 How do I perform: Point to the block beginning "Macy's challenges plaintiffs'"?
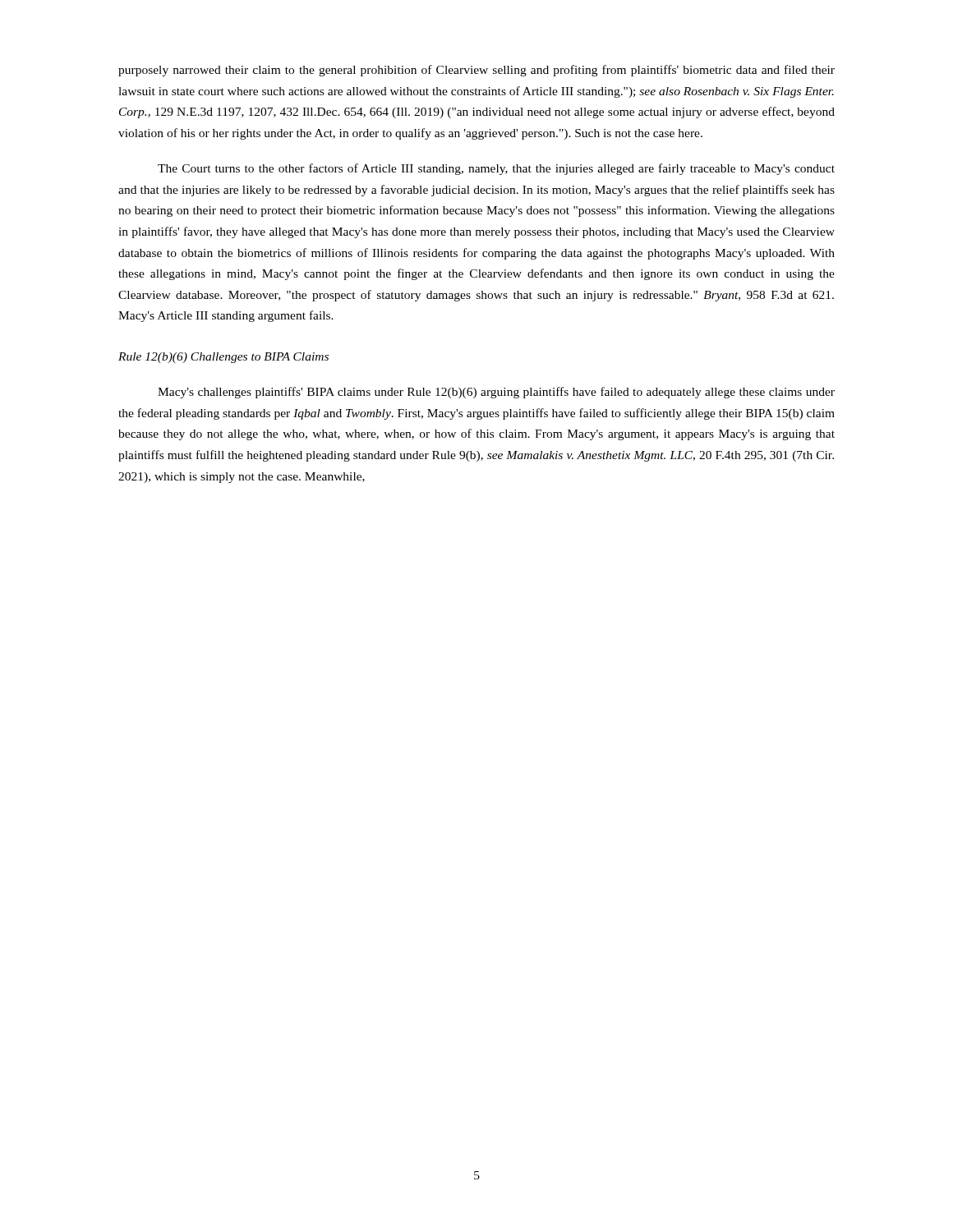click(476, 434)
